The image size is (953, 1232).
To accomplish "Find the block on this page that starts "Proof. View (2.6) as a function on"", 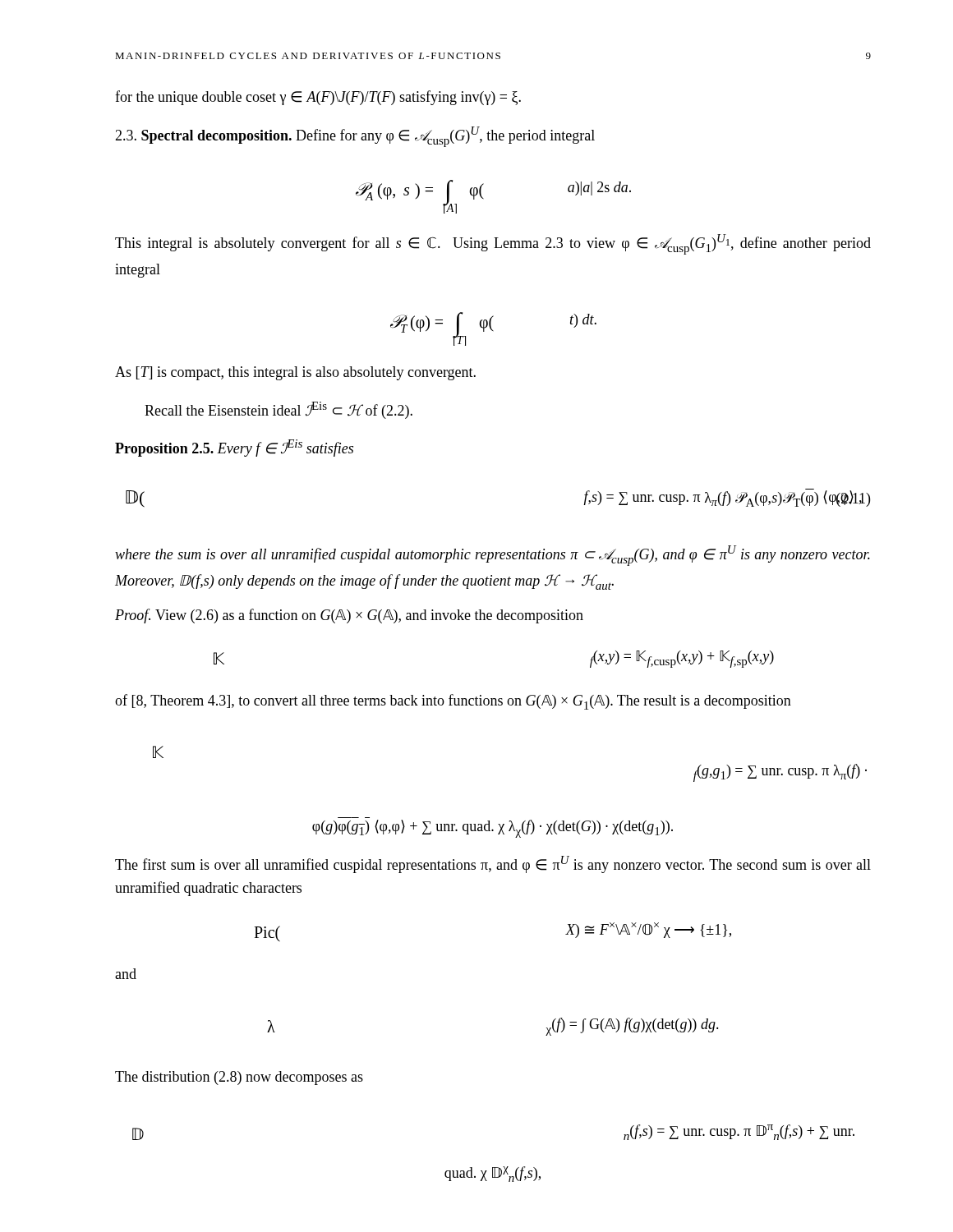I will 349,615.
